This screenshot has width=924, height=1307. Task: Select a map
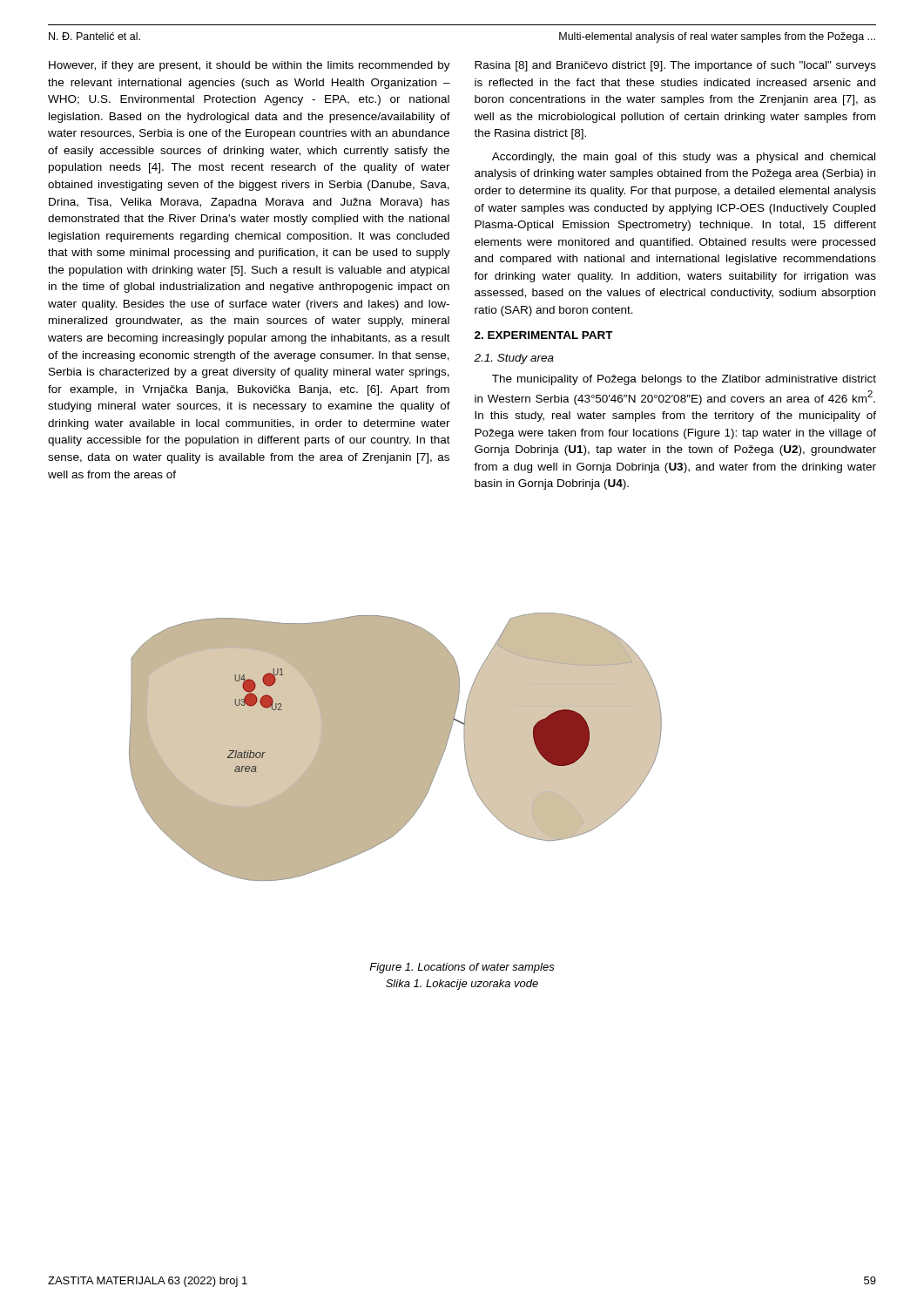point(462,778)
